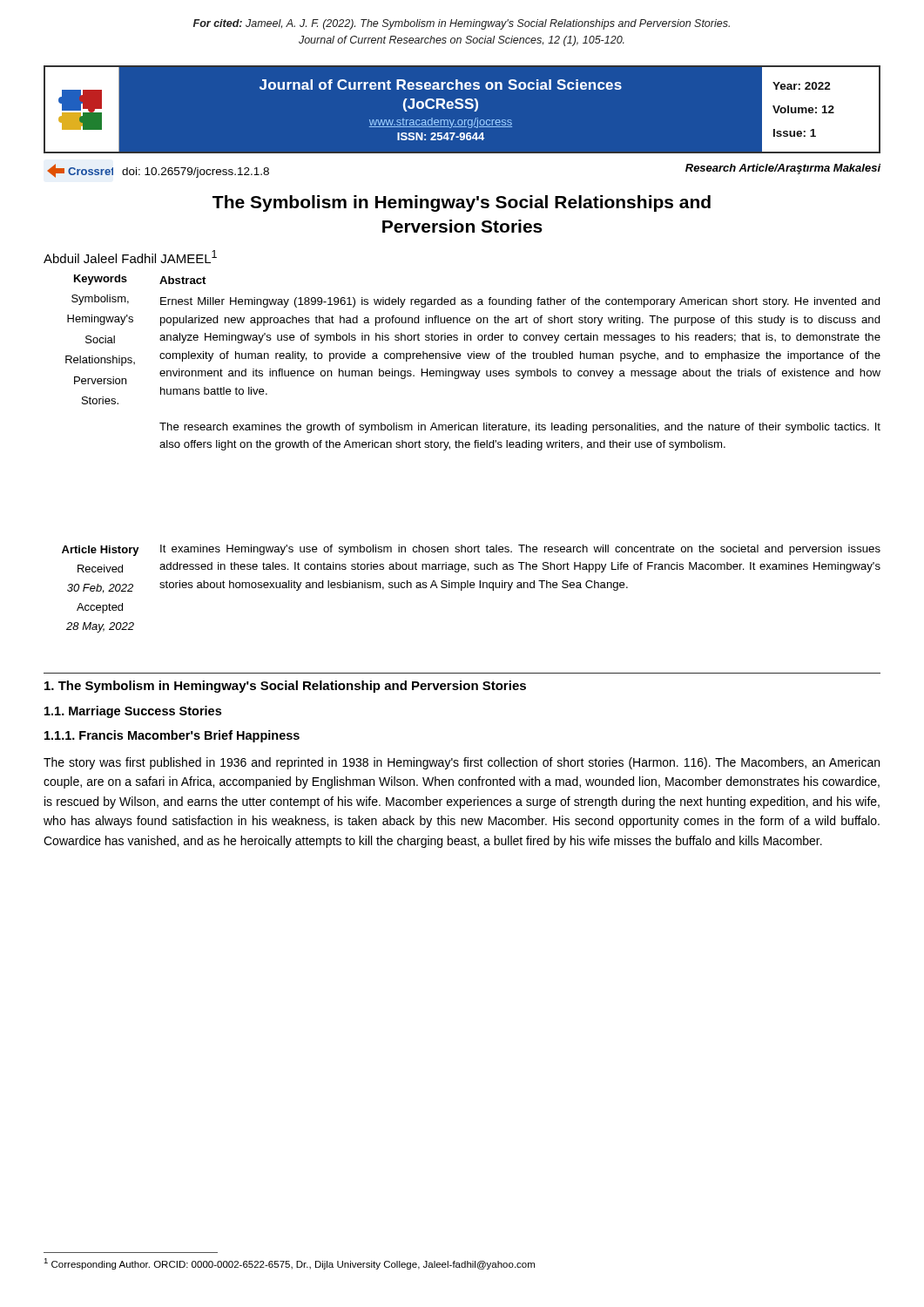Select the block starting "Crossref doi: 10.26579/jocress.12.1.8"
Screen dimensions: 1307x924
point(157,171)
